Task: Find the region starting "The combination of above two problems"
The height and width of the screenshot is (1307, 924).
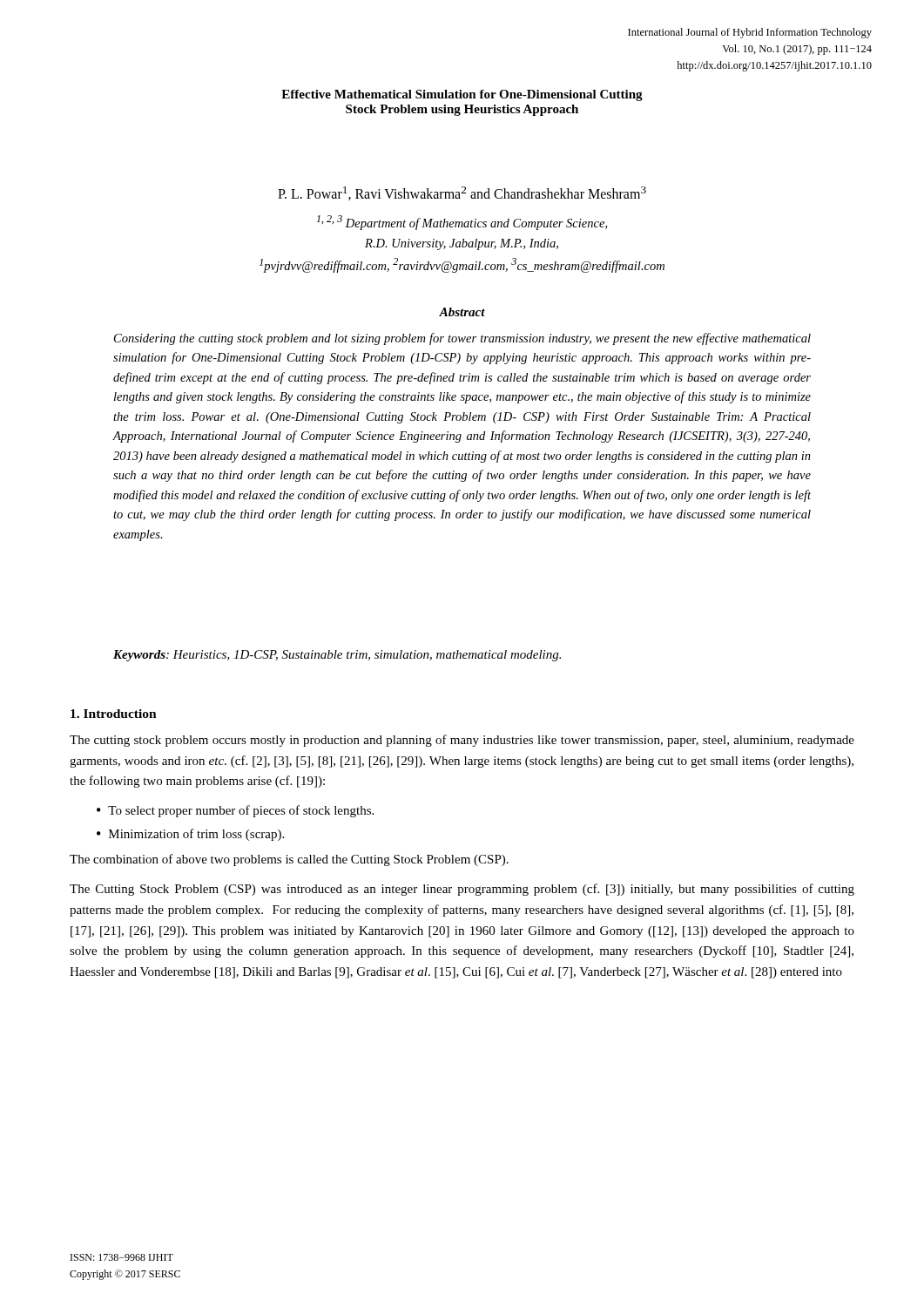Action: [x=289, y=860]
